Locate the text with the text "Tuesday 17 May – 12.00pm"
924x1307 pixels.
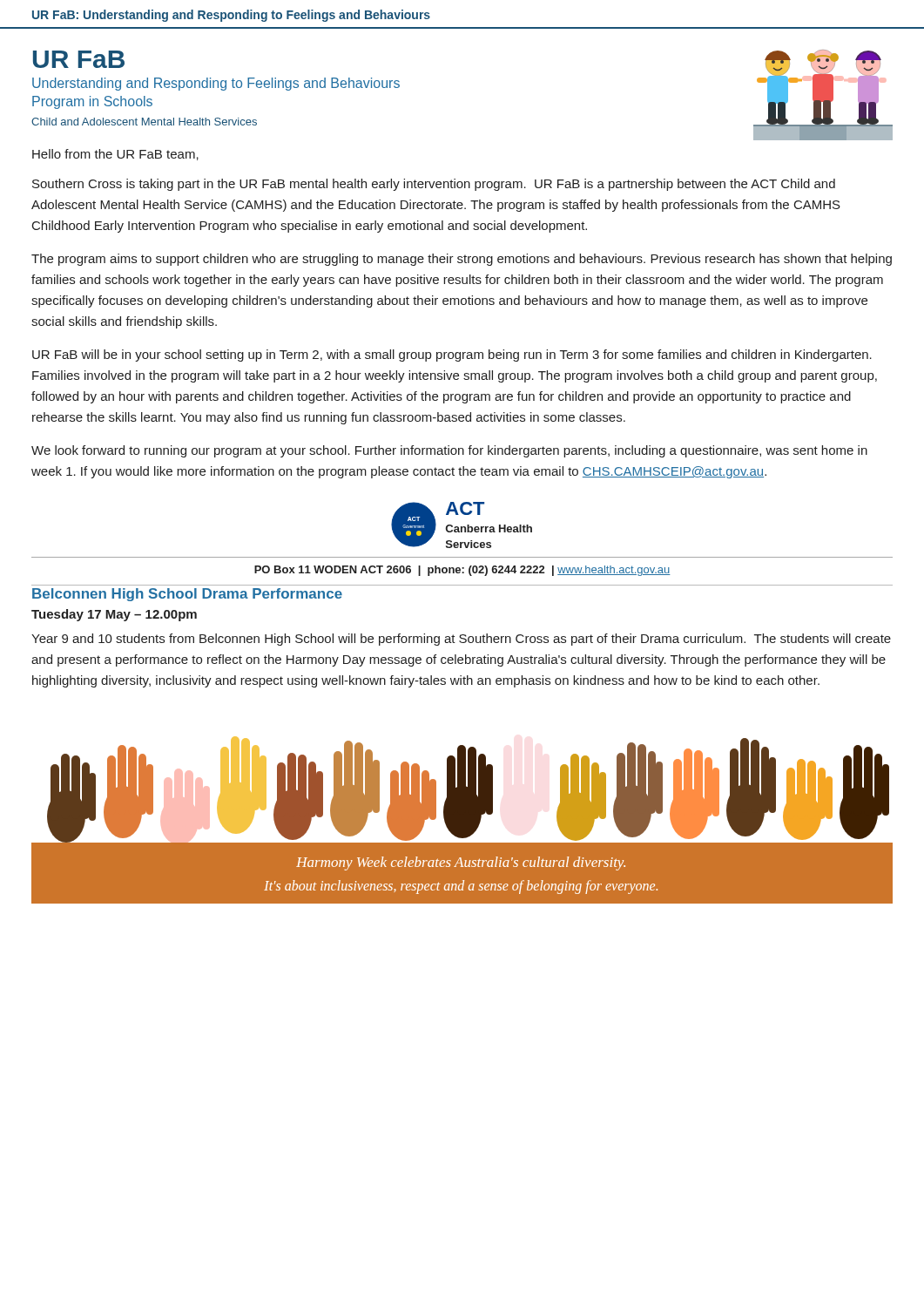(114, 614)
